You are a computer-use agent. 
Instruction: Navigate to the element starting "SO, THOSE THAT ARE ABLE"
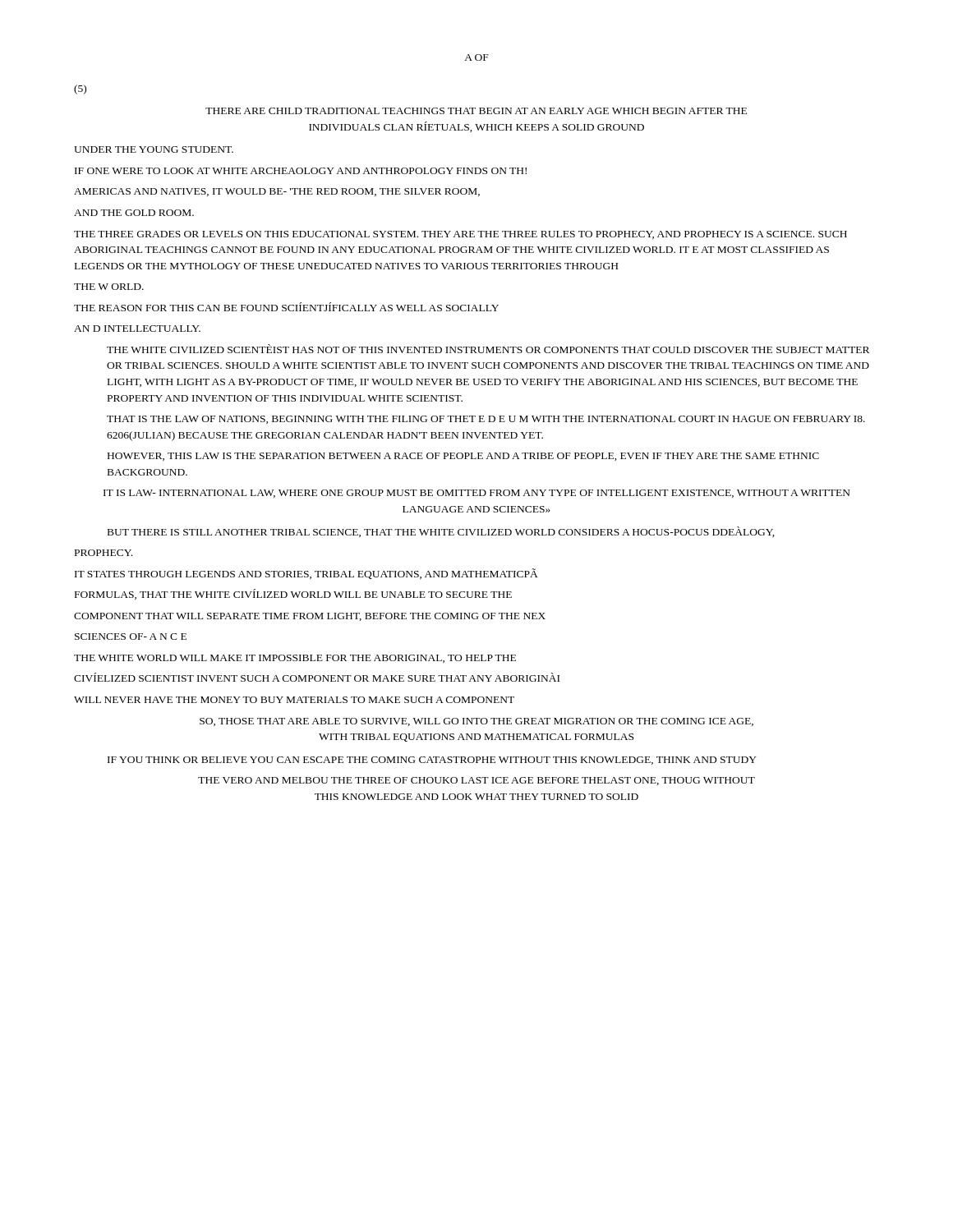coord(476,729)
